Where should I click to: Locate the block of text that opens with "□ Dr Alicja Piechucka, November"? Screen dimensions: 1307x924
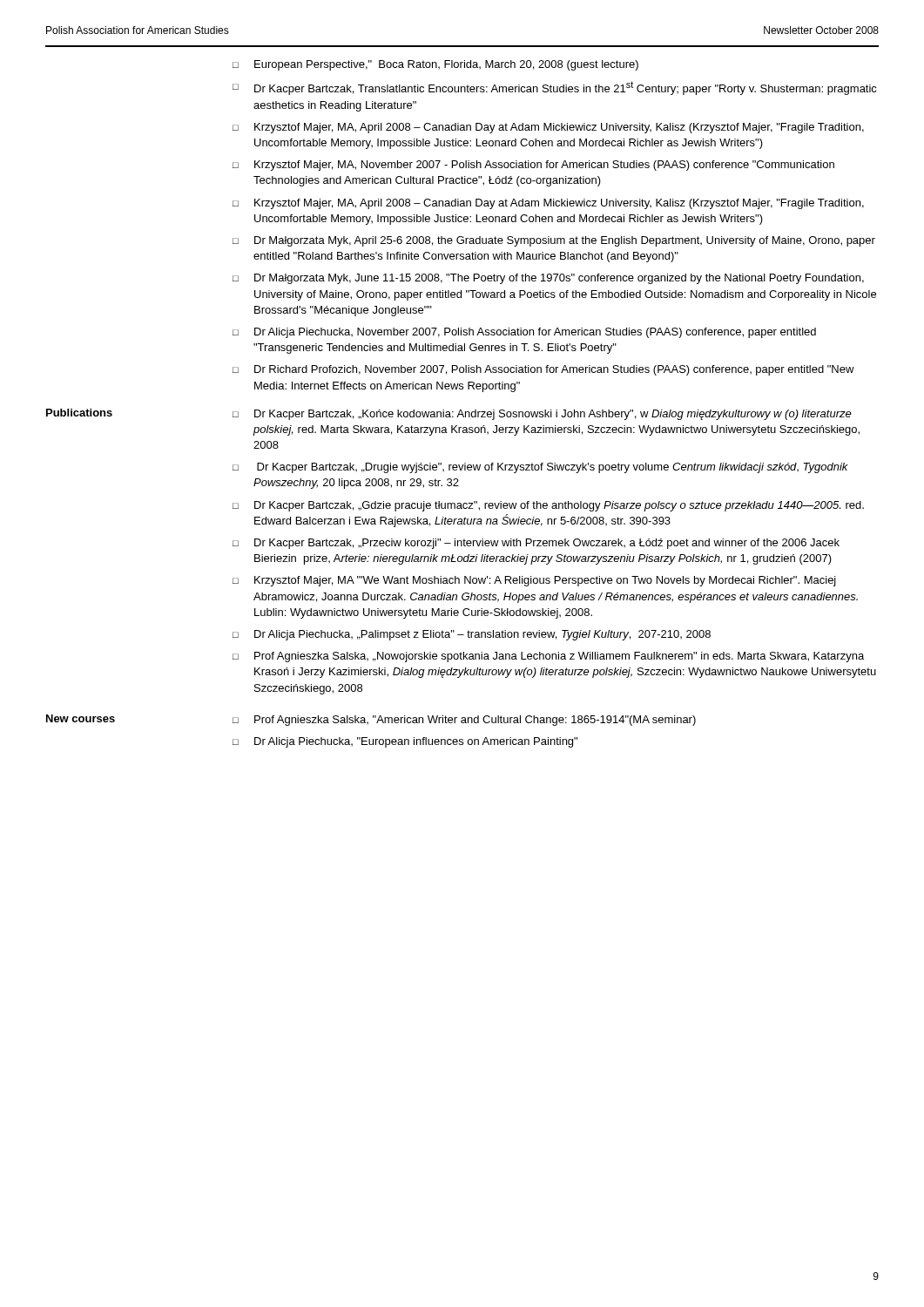(556, 340)
